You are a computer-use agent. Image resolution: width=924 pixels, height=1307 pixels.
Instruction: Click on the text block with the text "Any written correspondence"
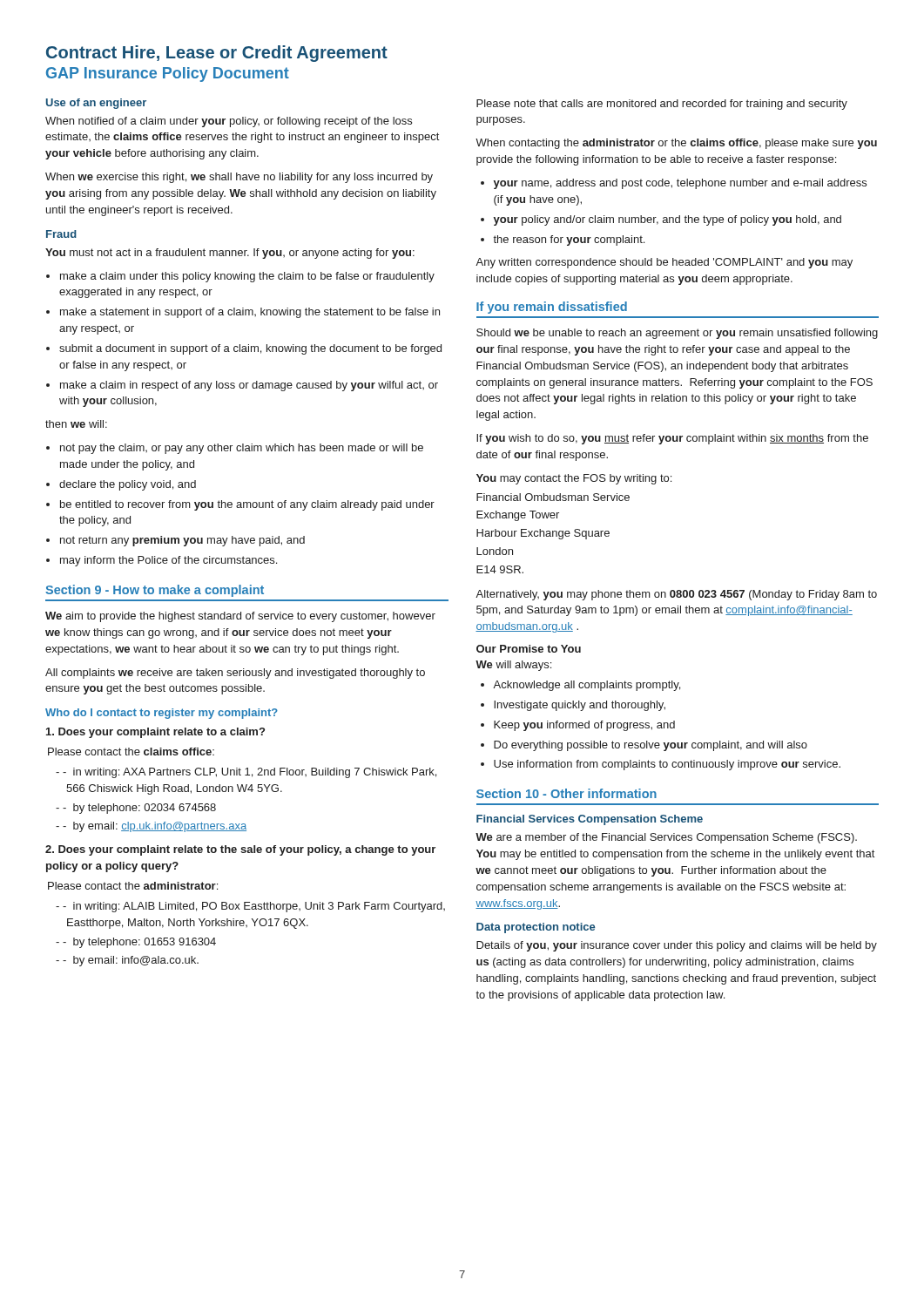coord(677,271)
